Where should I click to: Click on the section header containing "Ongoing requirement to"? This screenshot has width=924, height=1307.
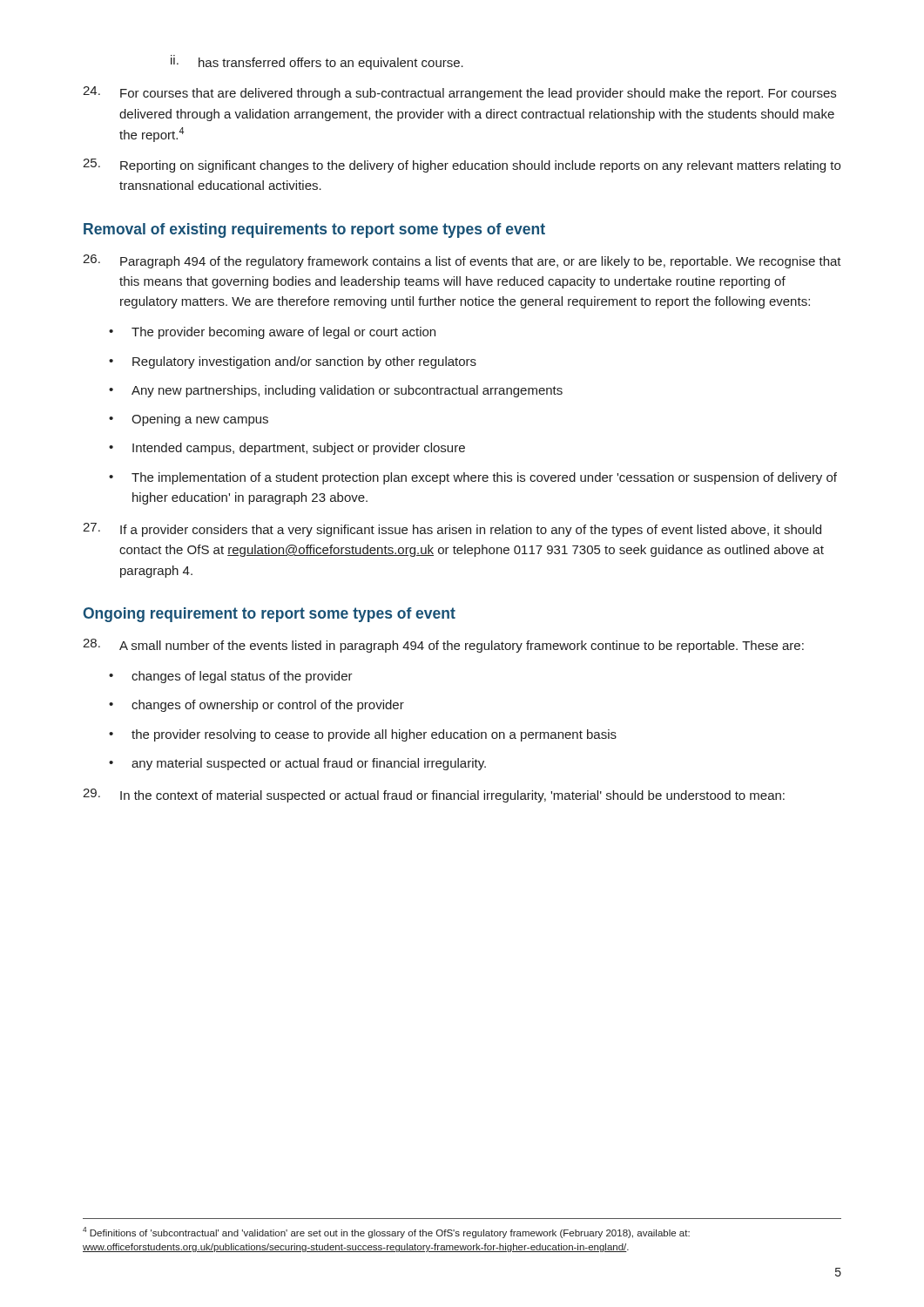pos(462,614)
